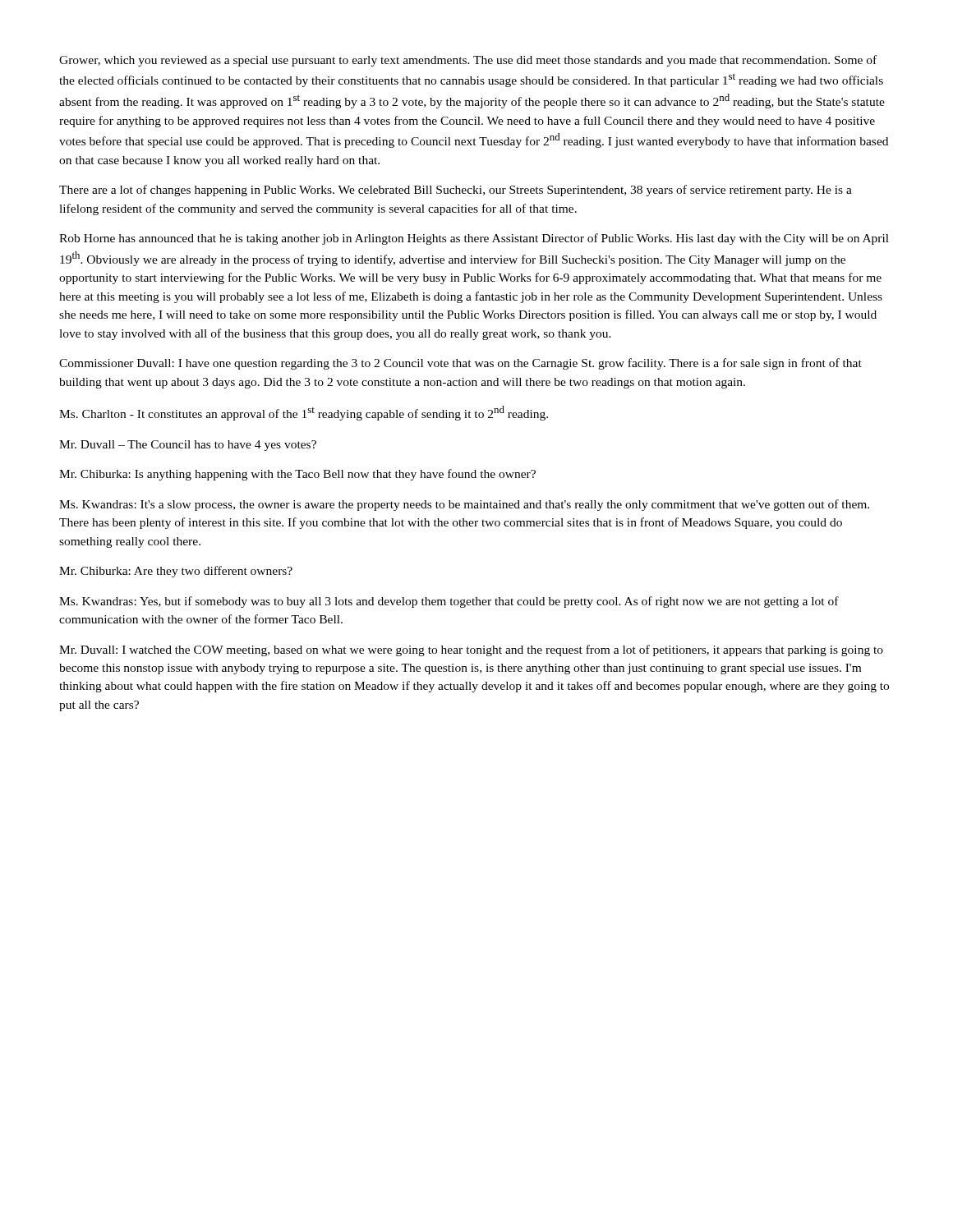The image size is (953, 1232).
Task: Click on the text block starting "Ms. Kwandras: It's"
Action: coord(465,522)
